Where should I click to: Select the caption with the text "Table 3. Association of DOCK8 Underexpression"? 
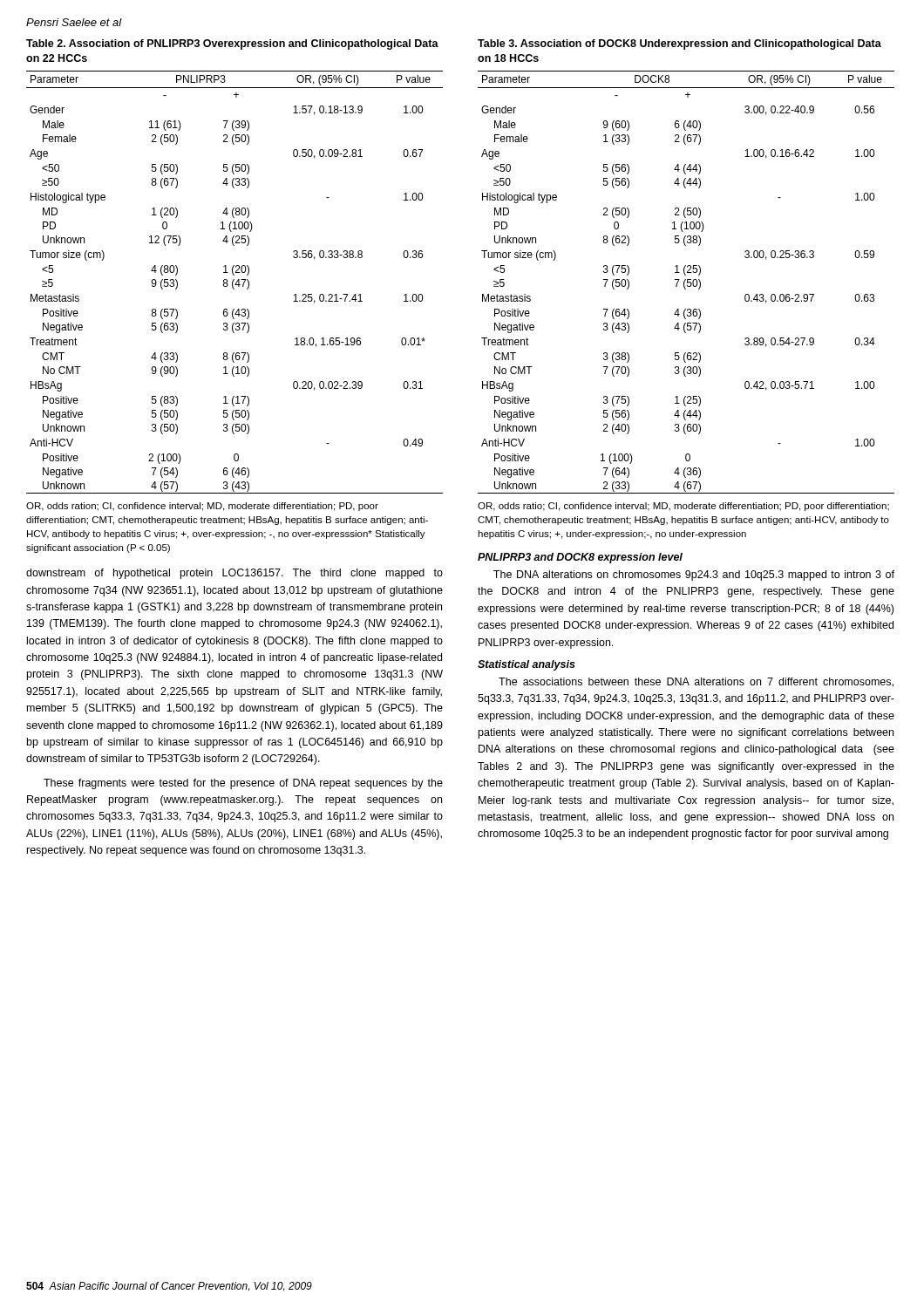coord(679,51)
